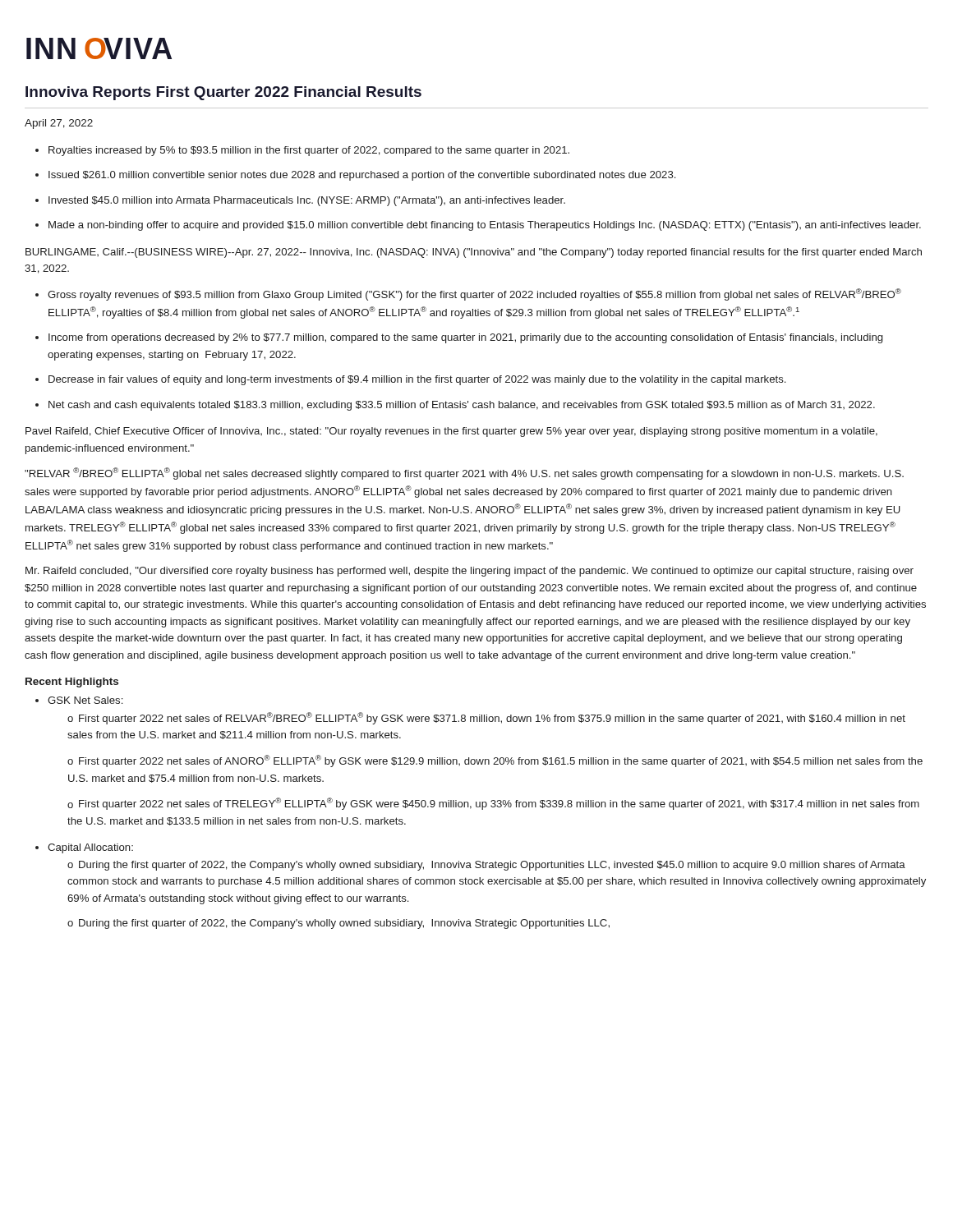Select the passage starting ""RELVAR ®/BREO® ELLIPTA® global net sales decreased slightly"
The height and width of the screenshot is (1232, 953).
[465, 509]
